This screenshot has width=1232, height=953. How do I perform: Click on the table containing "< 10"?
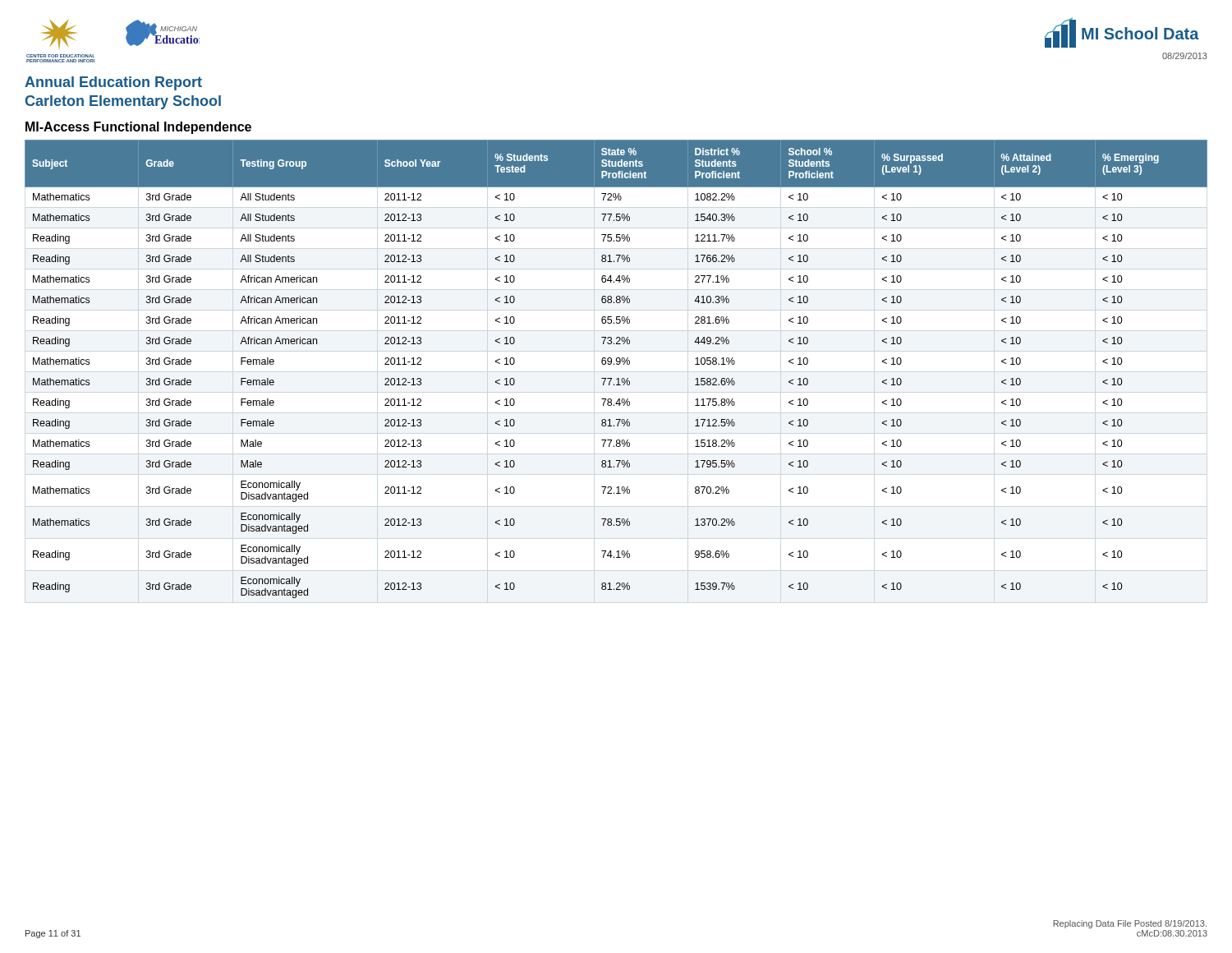(616, 371)
